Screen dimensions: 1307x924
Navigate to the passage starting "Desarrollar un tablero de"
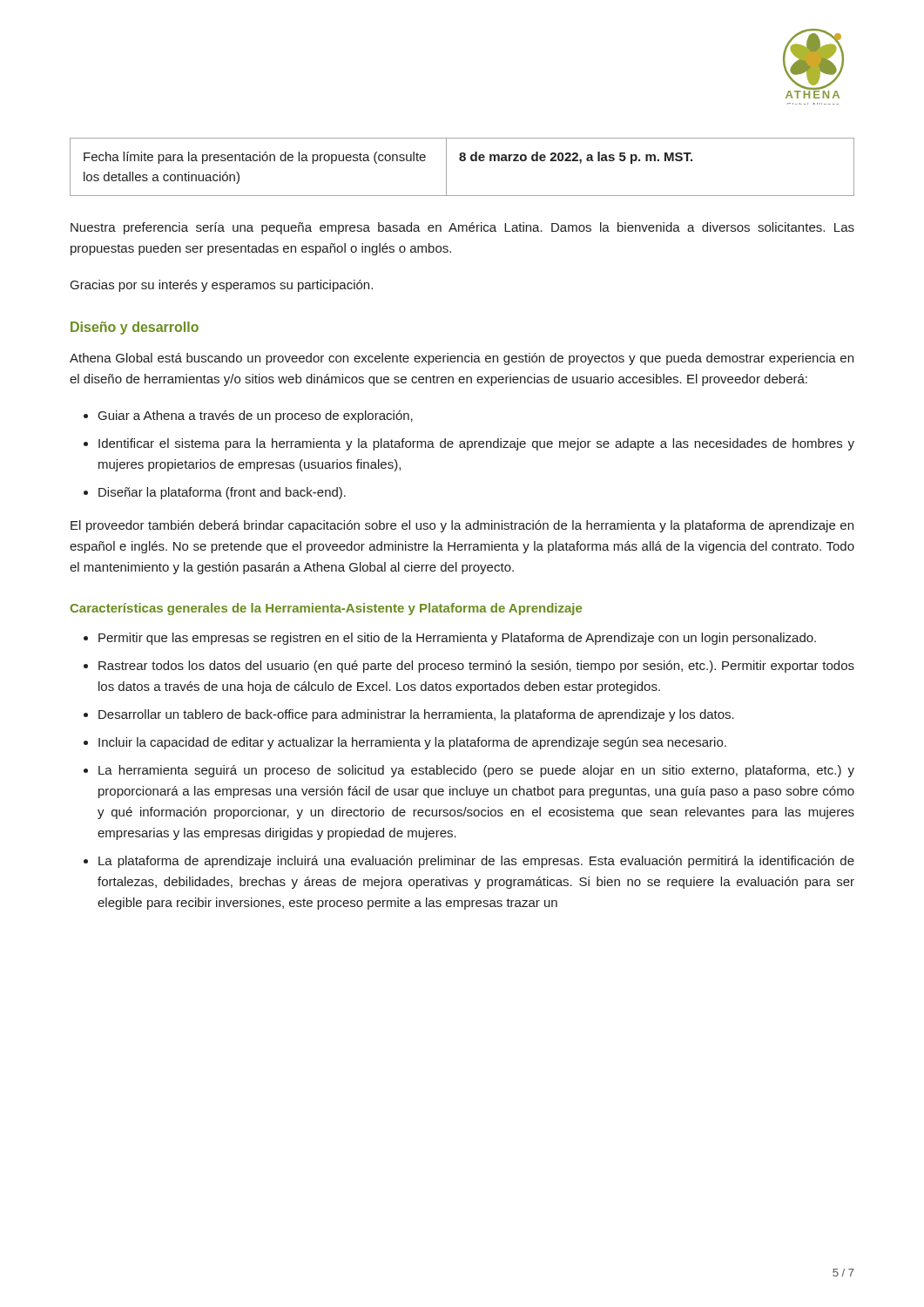click(x=416, y=714)
